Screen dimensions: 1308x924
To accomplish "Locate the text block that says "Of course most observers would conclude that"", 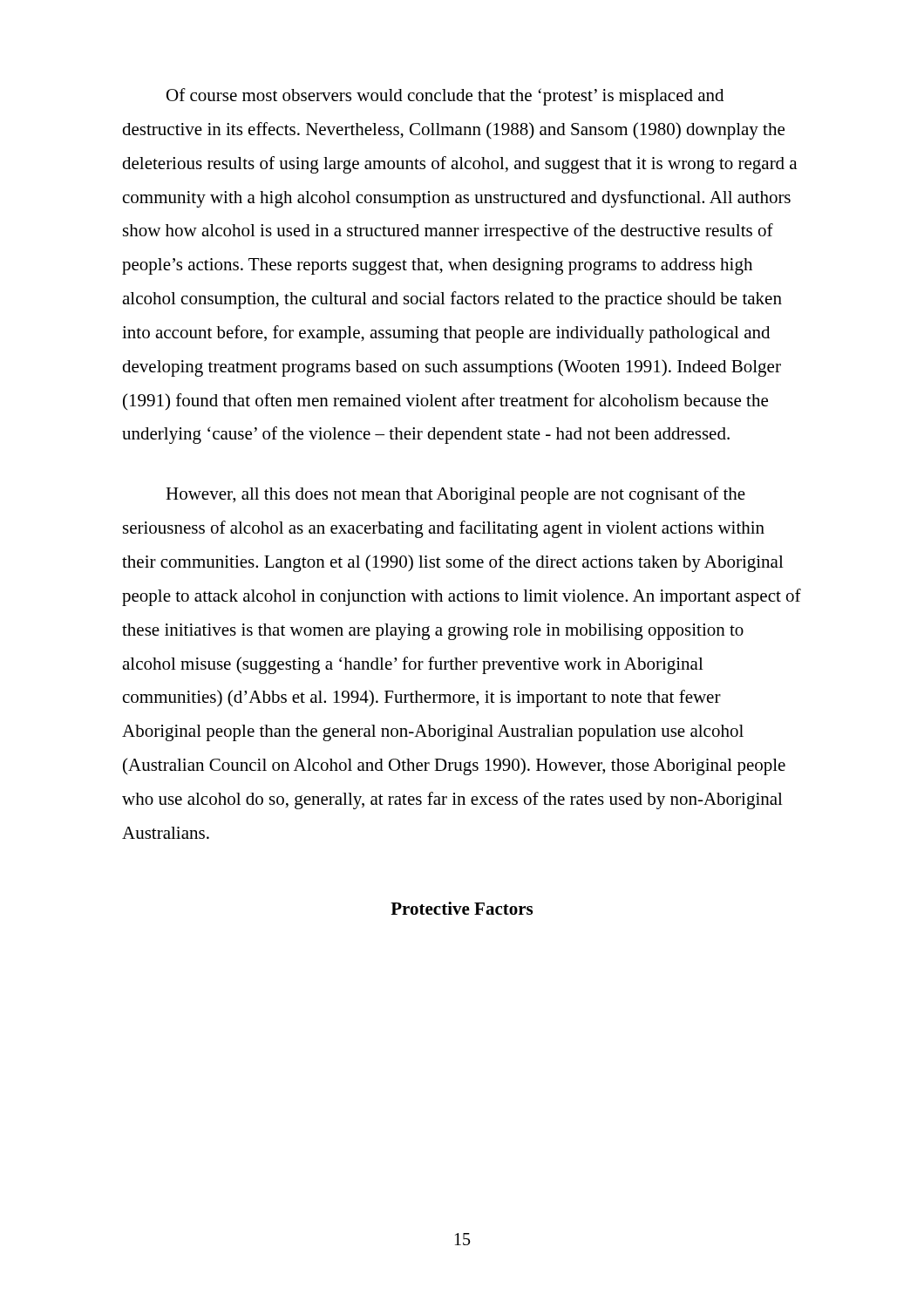I will [462, 265].
